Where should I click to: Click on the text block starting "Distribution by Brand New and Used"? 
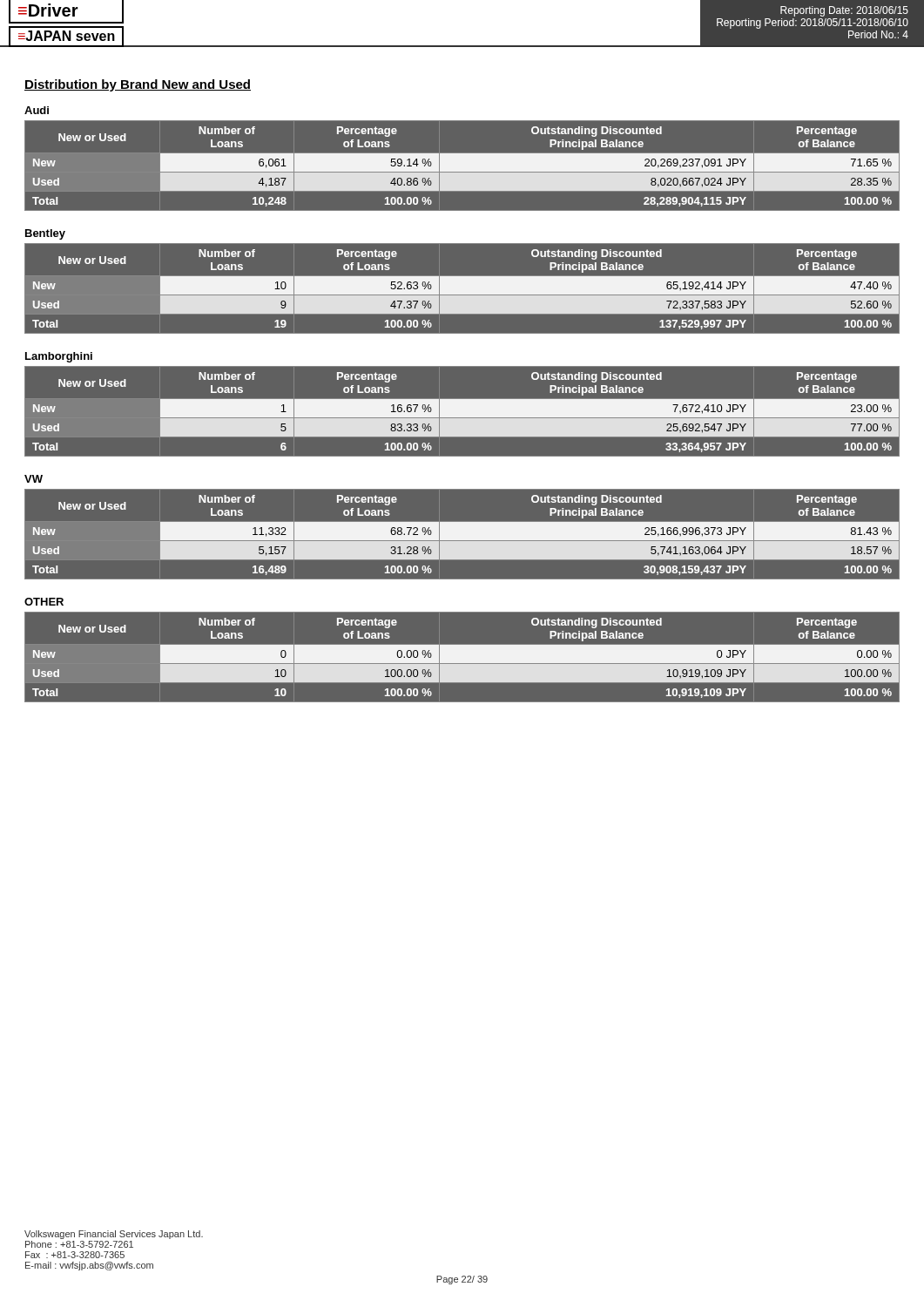(138, 84)
